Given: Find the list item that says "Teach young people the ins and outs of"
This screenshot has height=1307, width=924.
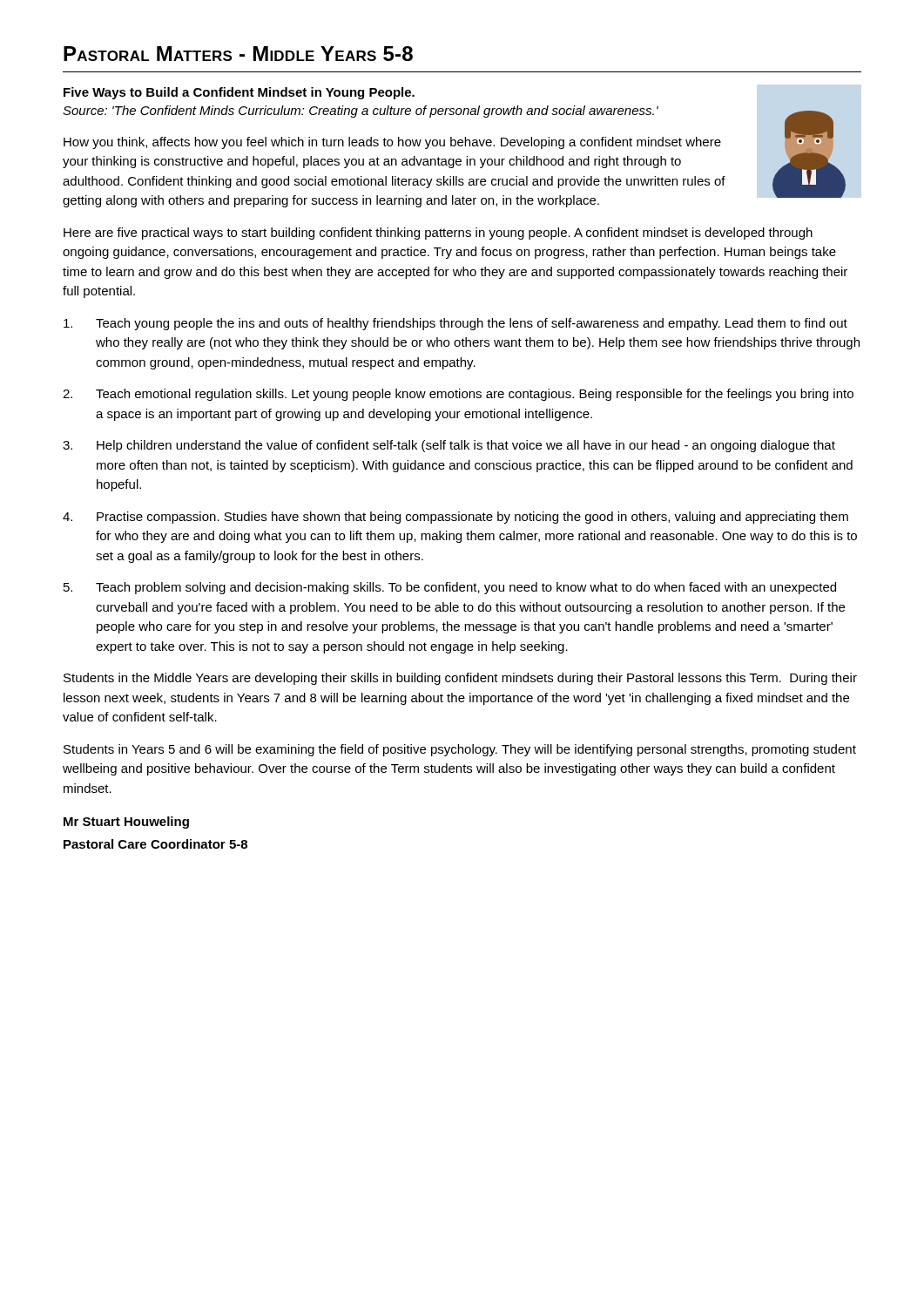Looking at the screenshot, I should tap(462, 343).
